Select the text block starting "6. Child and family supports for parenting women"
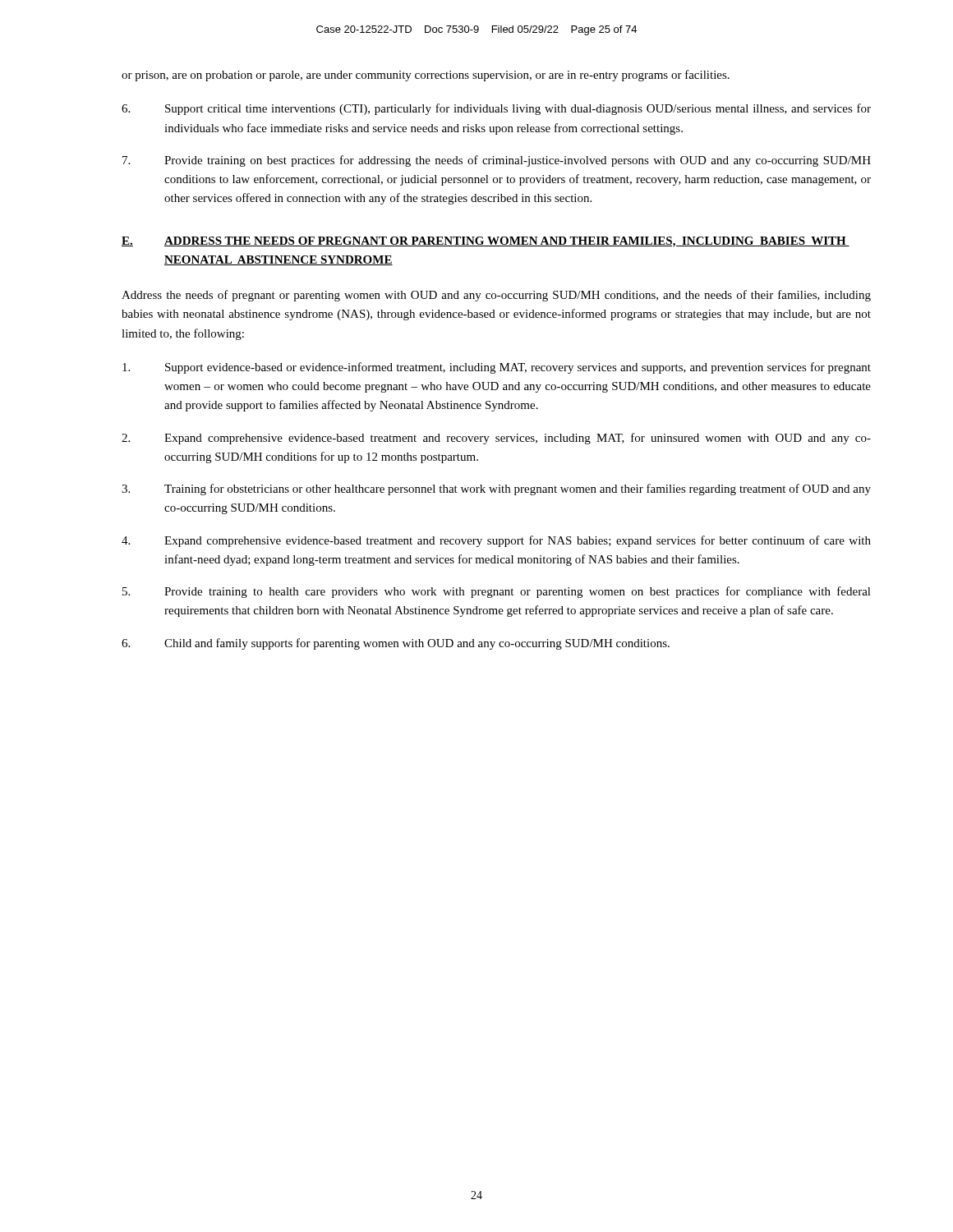This screenshot has width=953, height=1232. tap(496, 643)
